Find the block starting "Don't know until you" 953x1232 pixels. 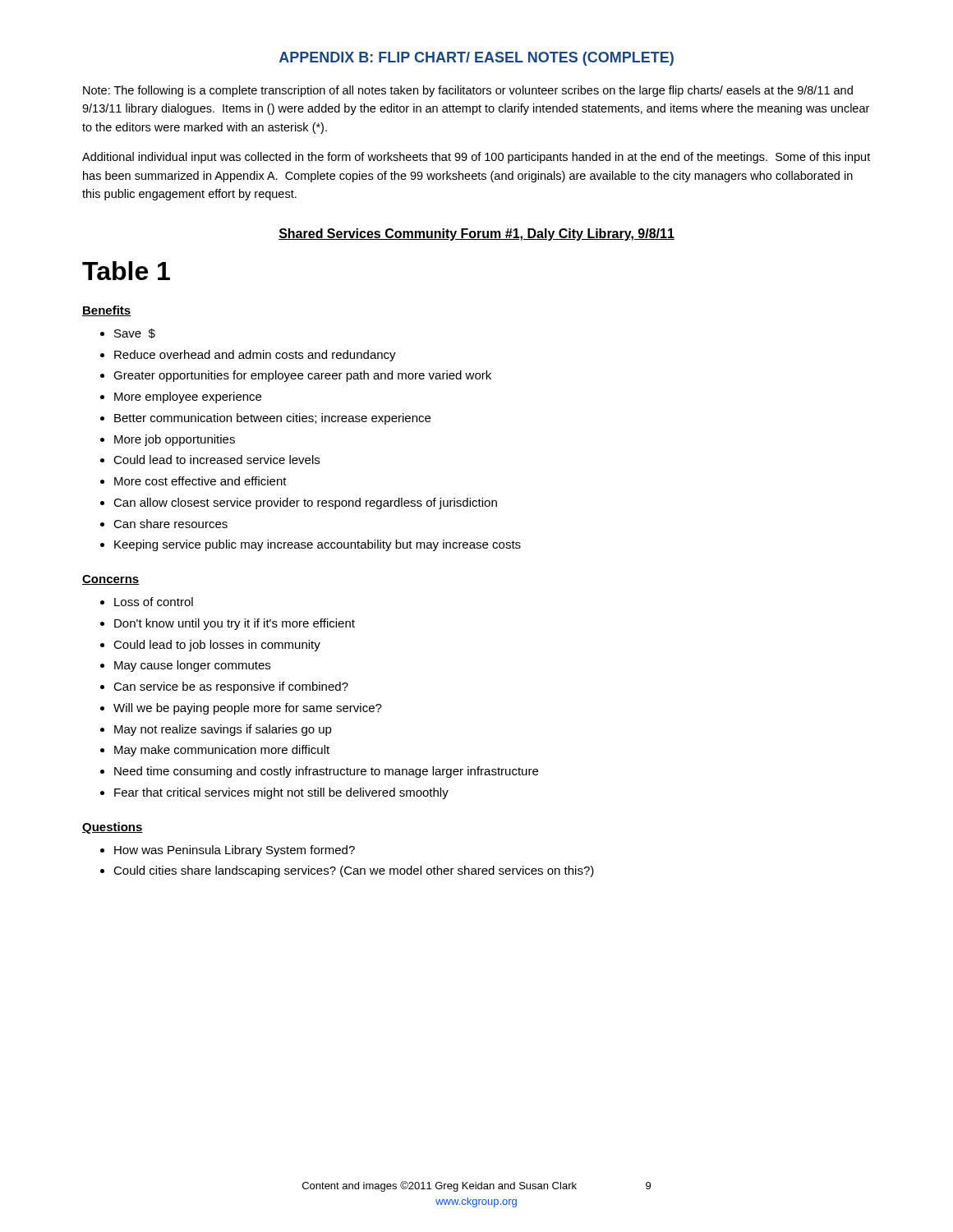click(x=234, y=623)
